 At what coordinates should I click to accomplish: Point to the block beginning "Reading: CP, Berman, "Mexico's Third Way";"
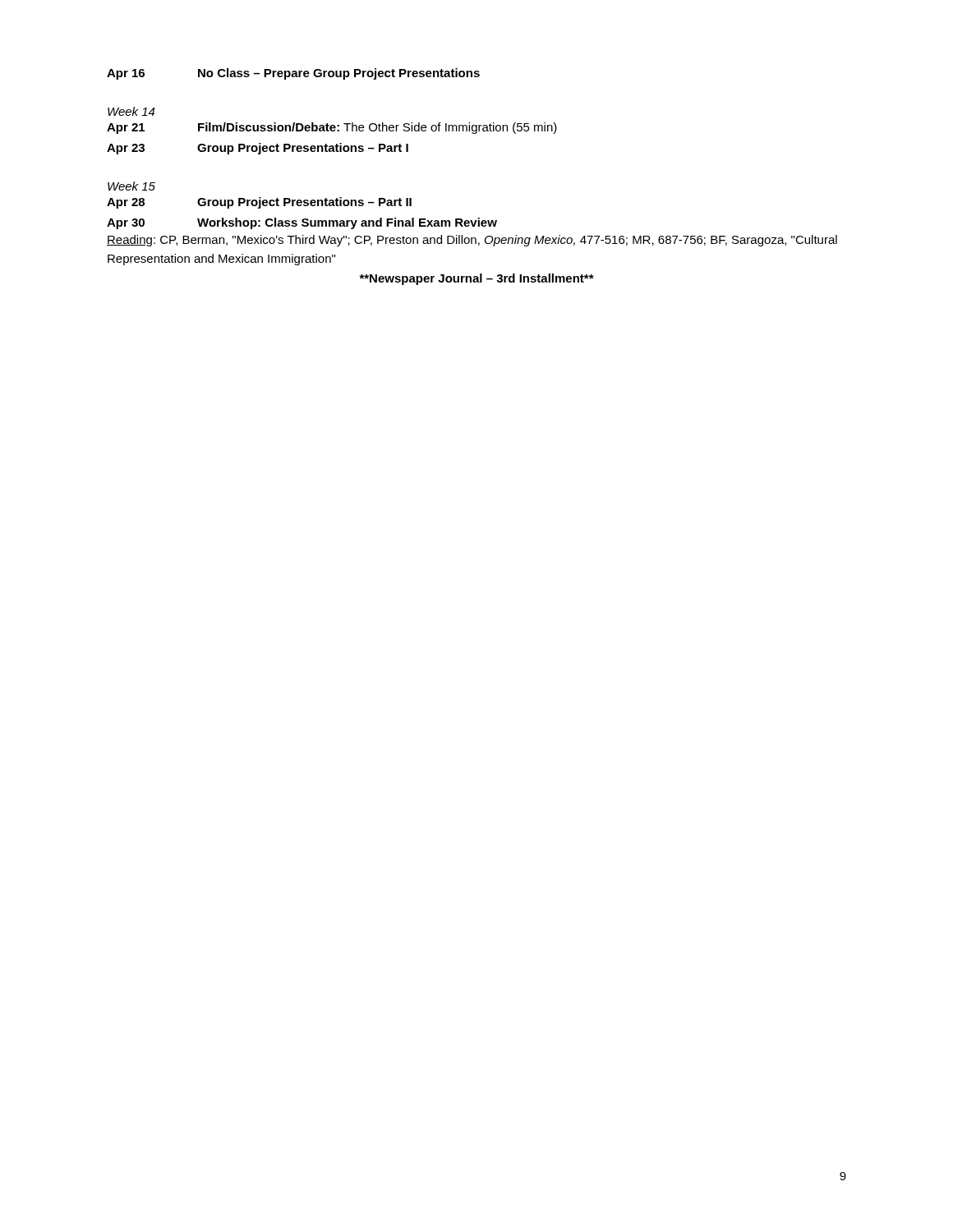click(472, 249)
